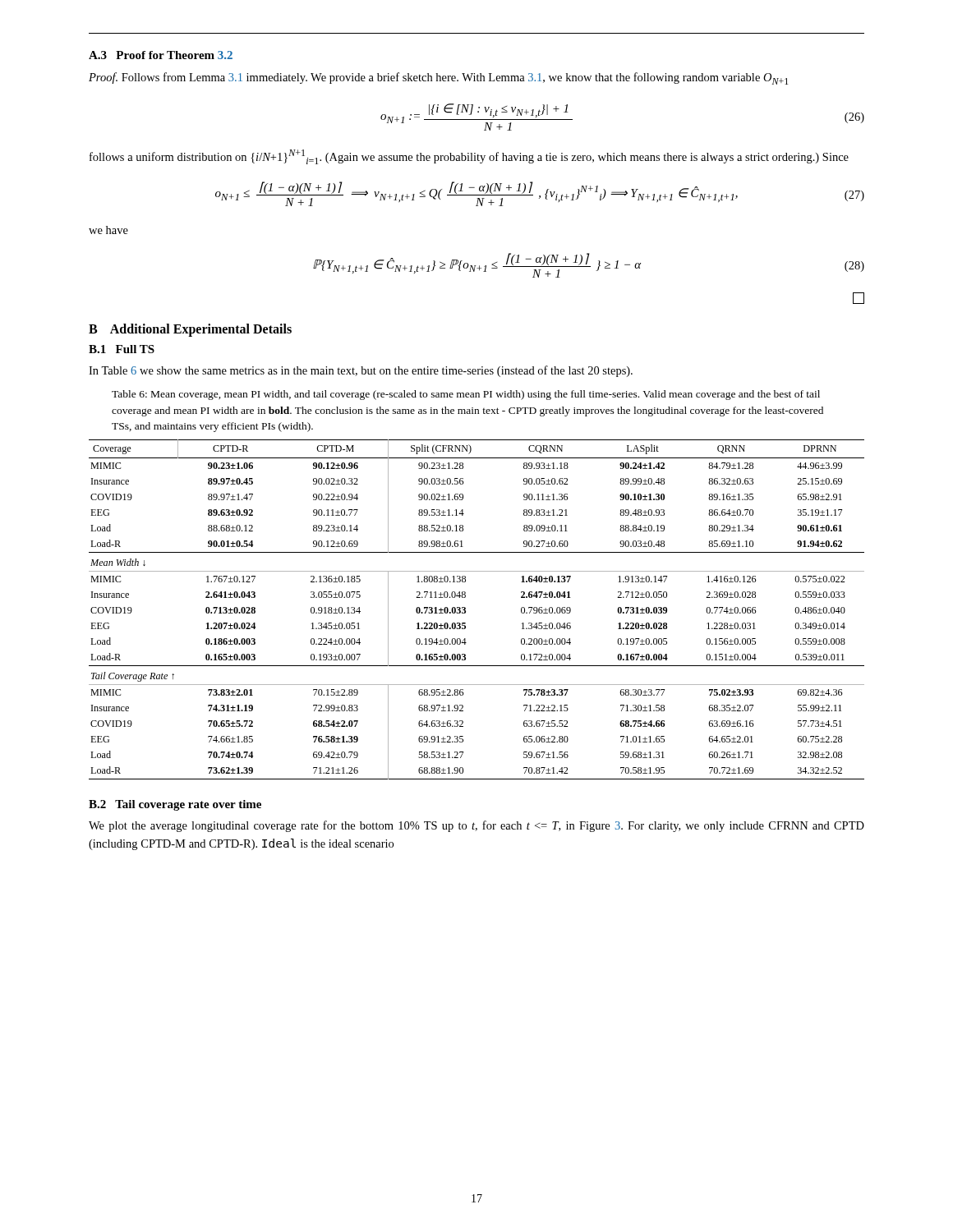Locate the table
Image resolution: width=953 pixels, height=1232 pixels.
pos(476,609)
